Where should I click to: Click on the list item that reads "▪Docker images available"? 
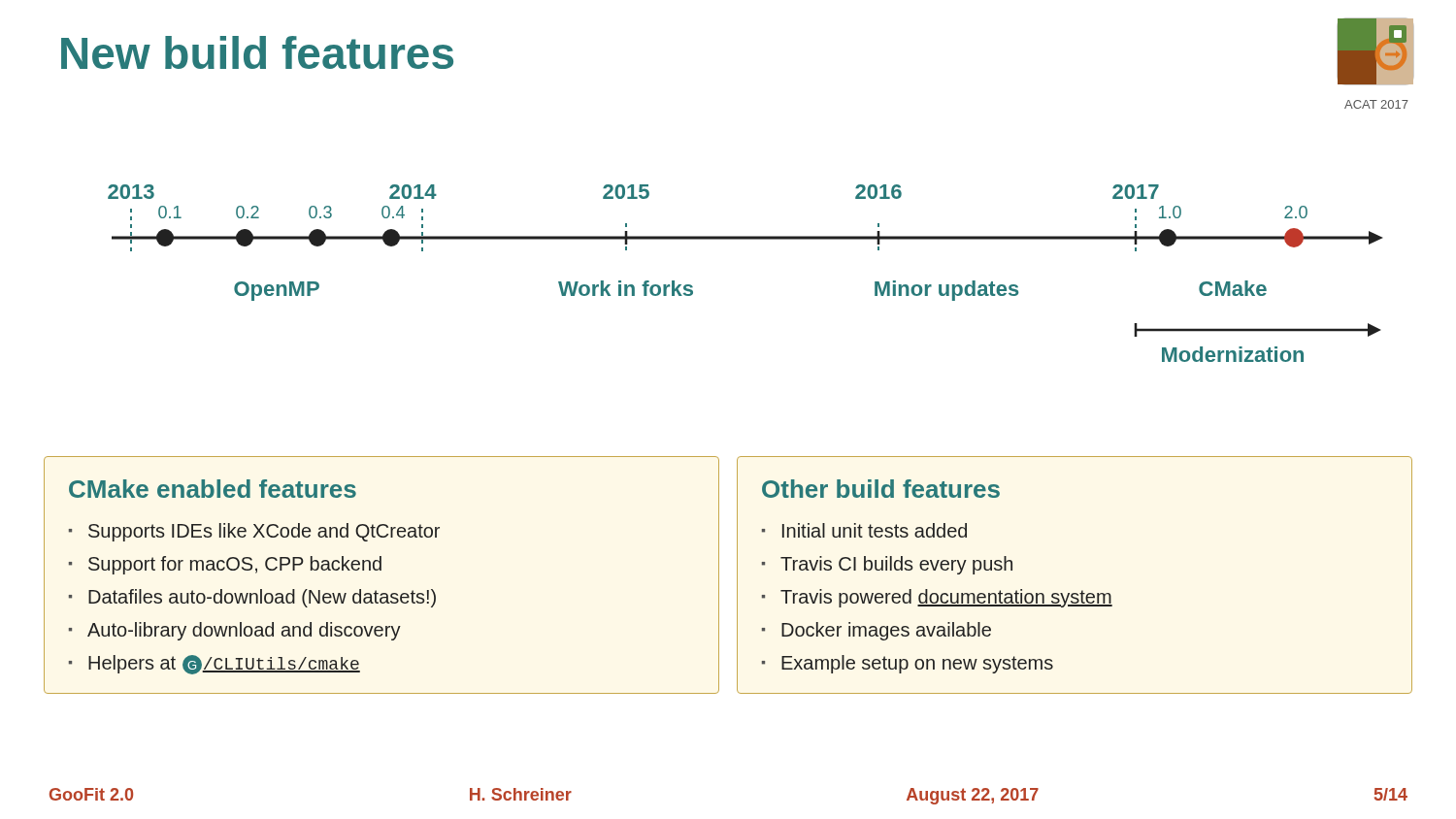point(877,630)
